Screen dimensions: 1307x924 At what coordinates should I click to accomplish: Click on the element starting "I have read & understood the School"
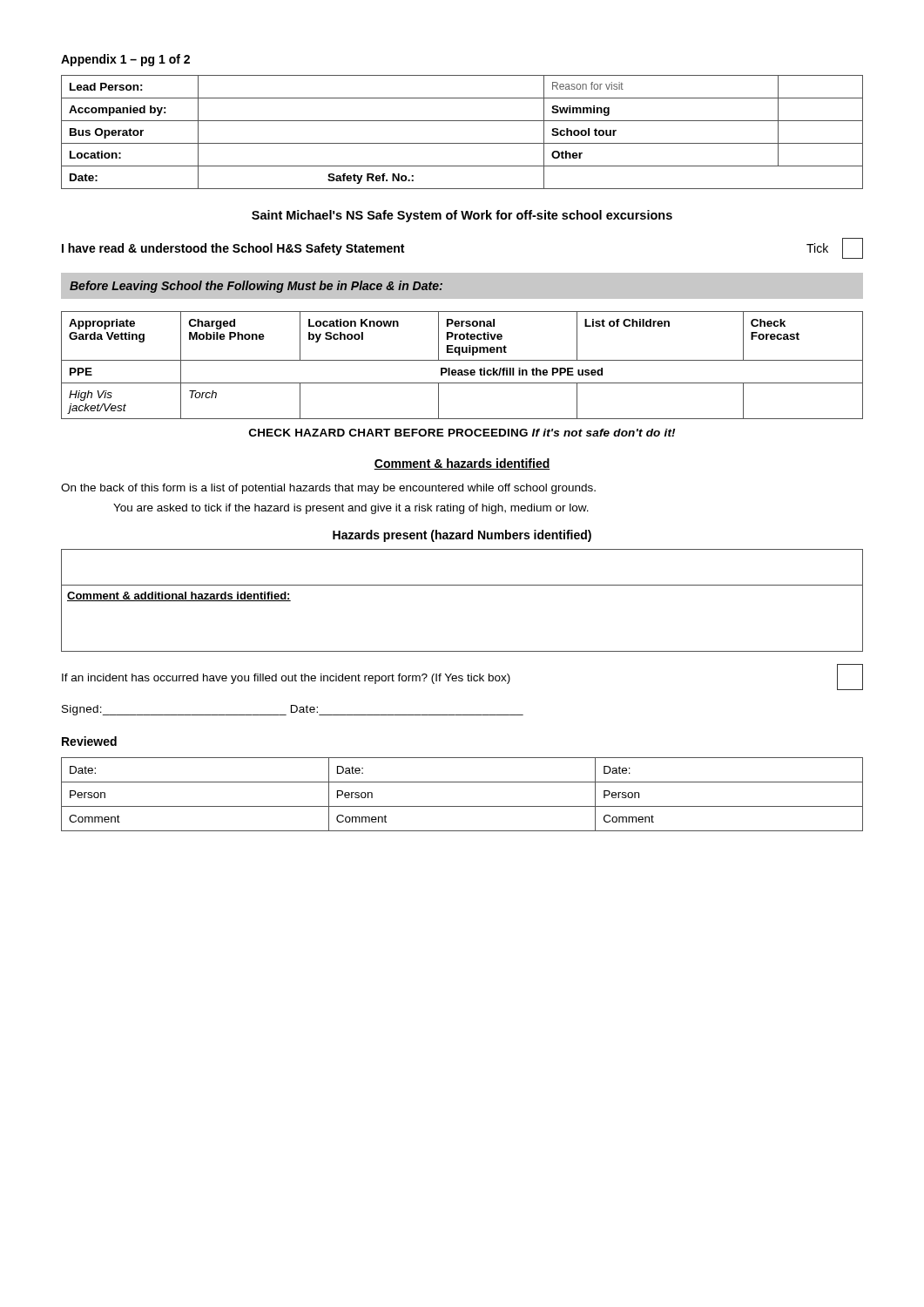coord(236,248)
